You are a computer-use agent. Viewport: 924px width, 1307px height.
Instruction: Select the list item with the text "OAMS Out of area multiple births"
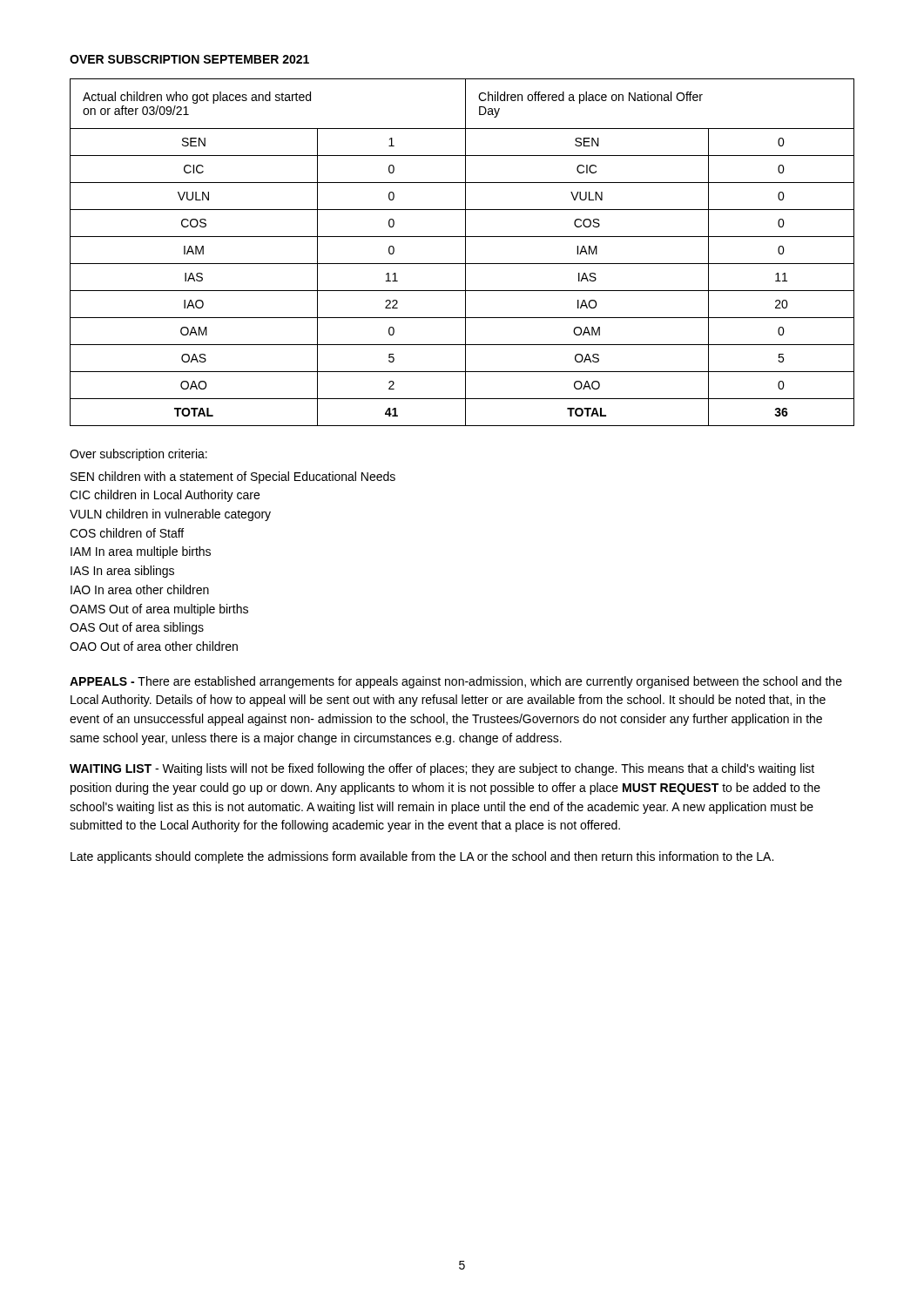click(x=159, y=609)
